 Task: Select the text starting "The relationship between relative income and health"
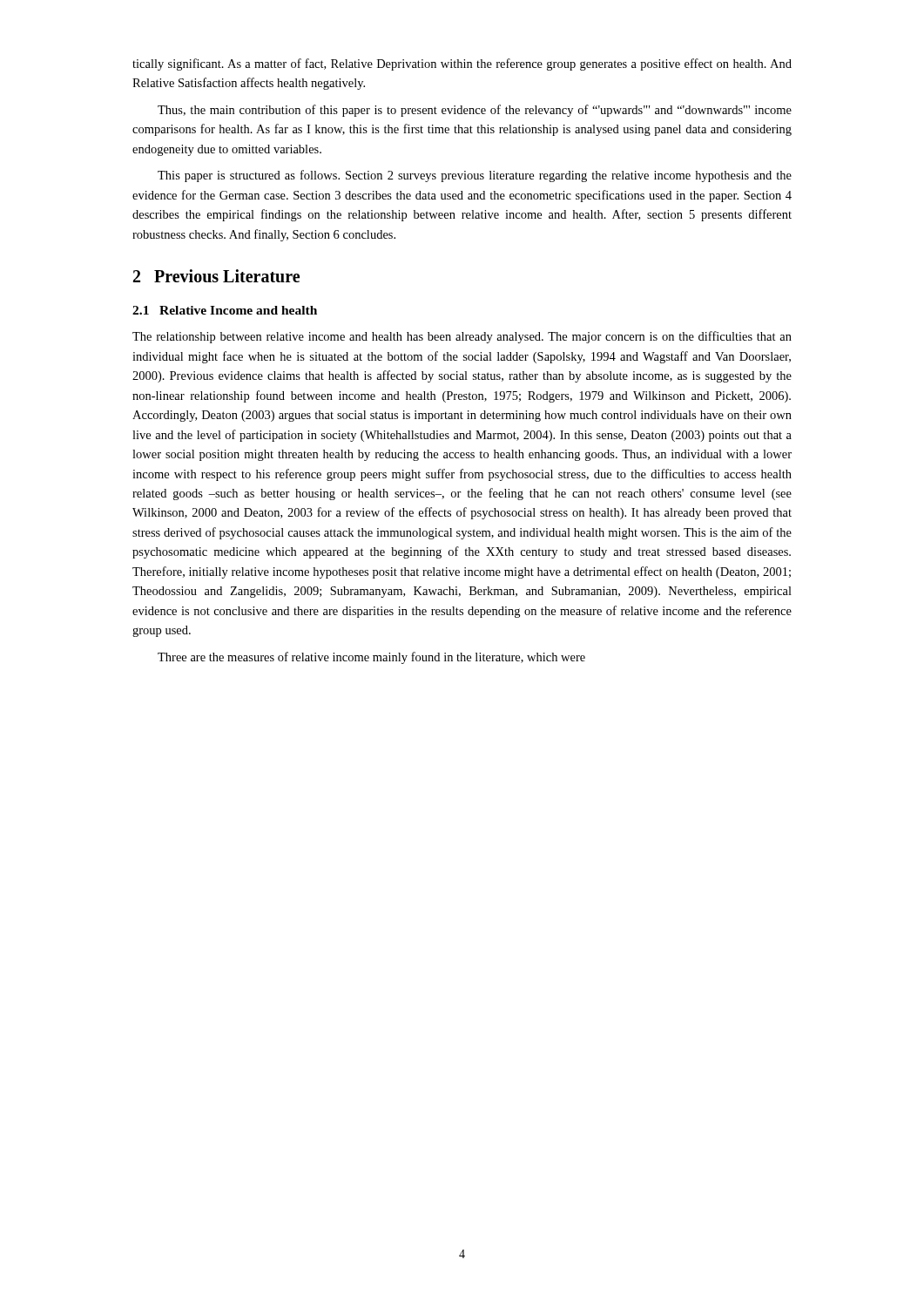[x=462, y=484]
